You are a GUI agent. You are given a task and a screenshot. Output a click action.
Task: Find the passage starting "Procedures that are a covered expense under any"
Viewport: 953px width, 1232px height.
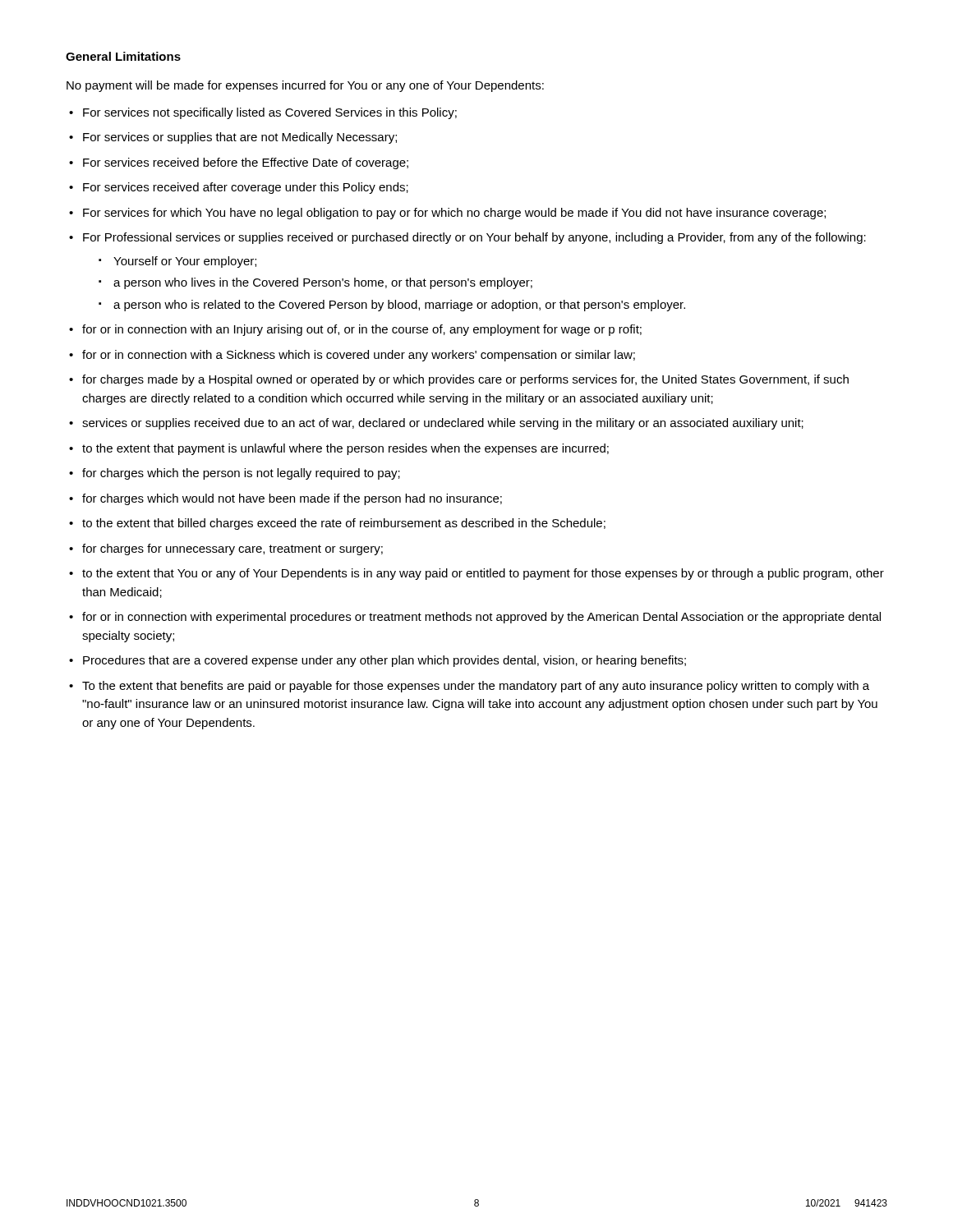click(x=385, y=660)
